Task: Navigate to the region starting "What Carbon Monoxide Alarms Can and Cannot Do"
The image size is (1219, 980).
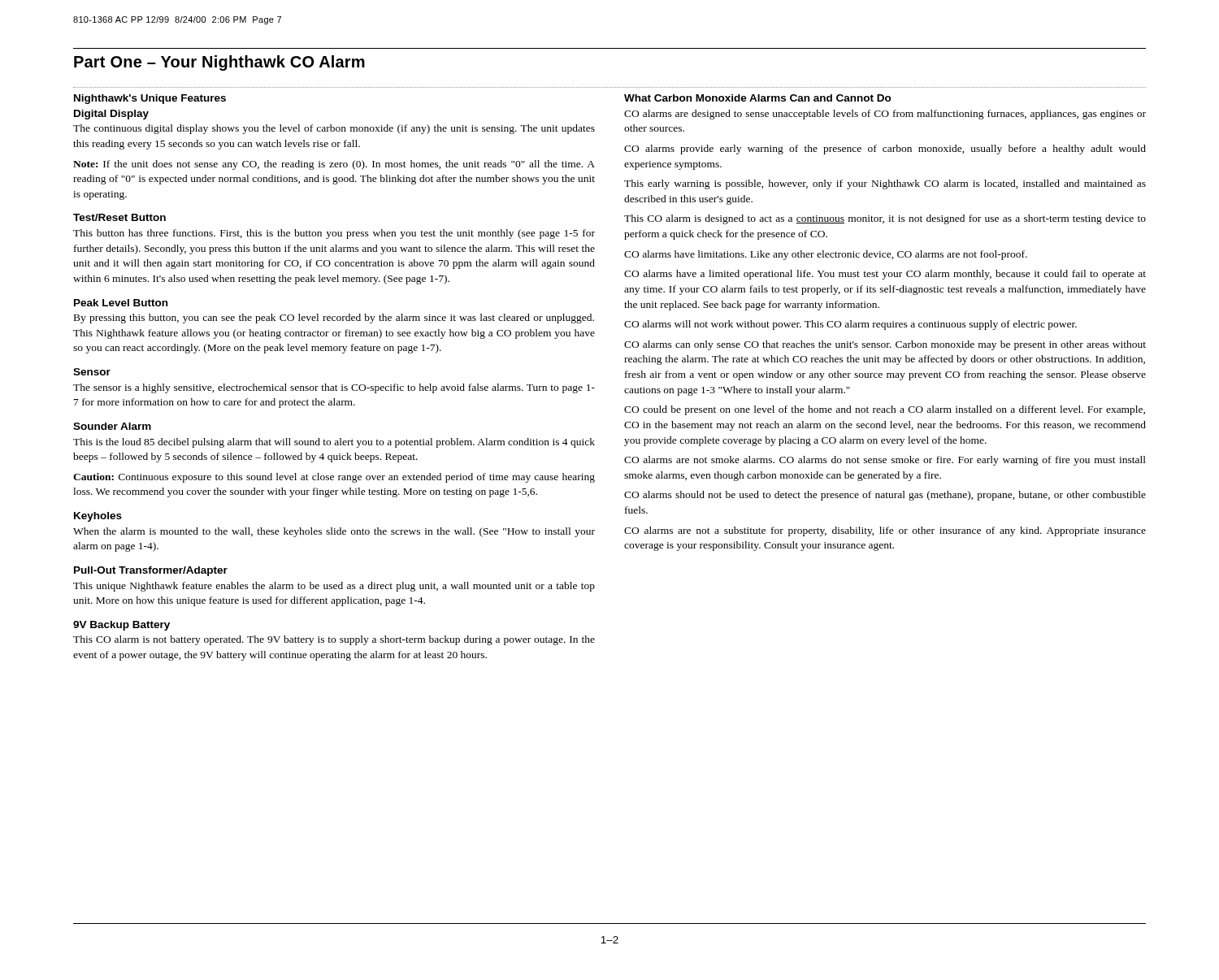Action: [x=758, y=98]
